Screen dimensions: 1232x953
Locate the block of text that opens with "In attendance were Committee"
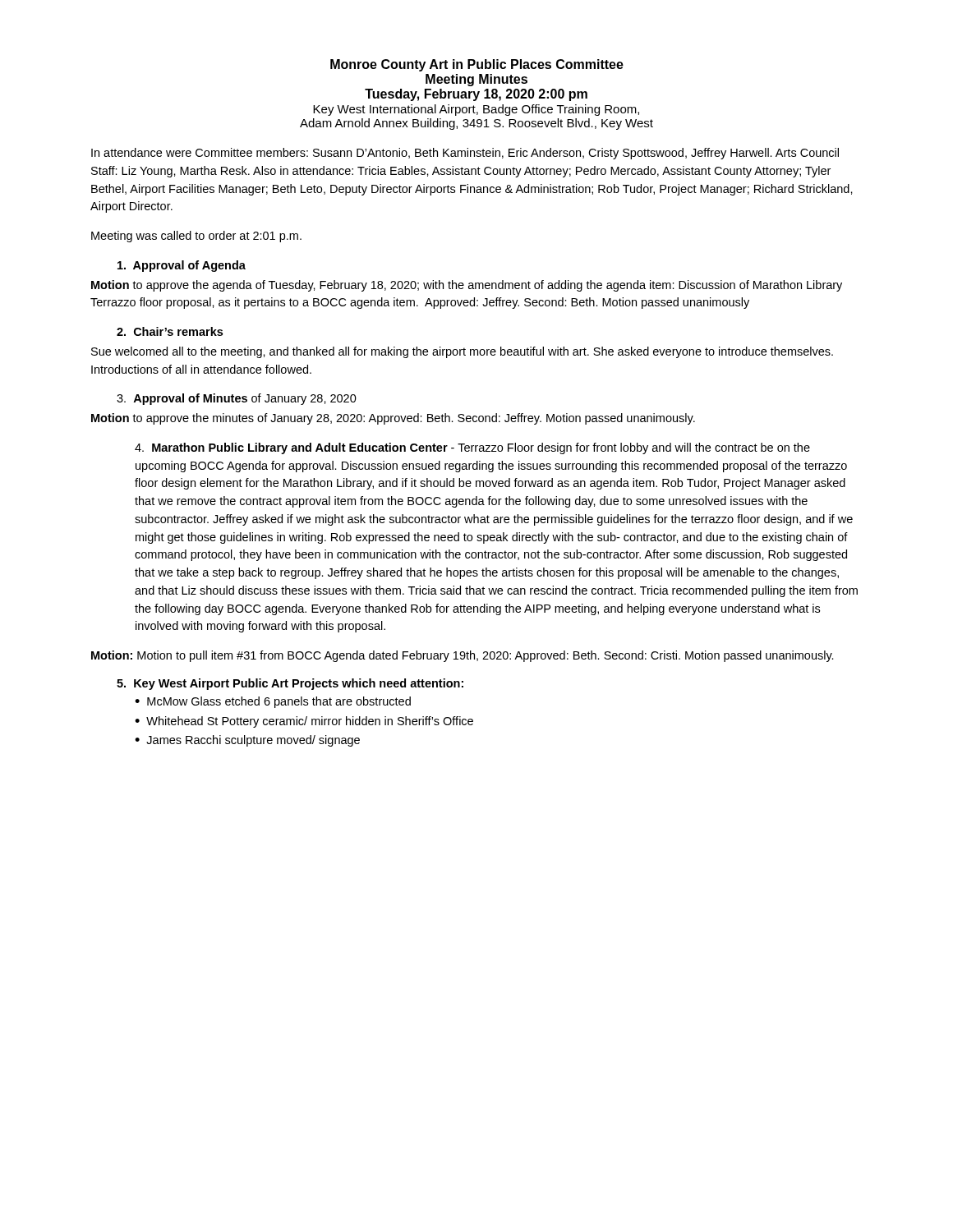point(472,180)
